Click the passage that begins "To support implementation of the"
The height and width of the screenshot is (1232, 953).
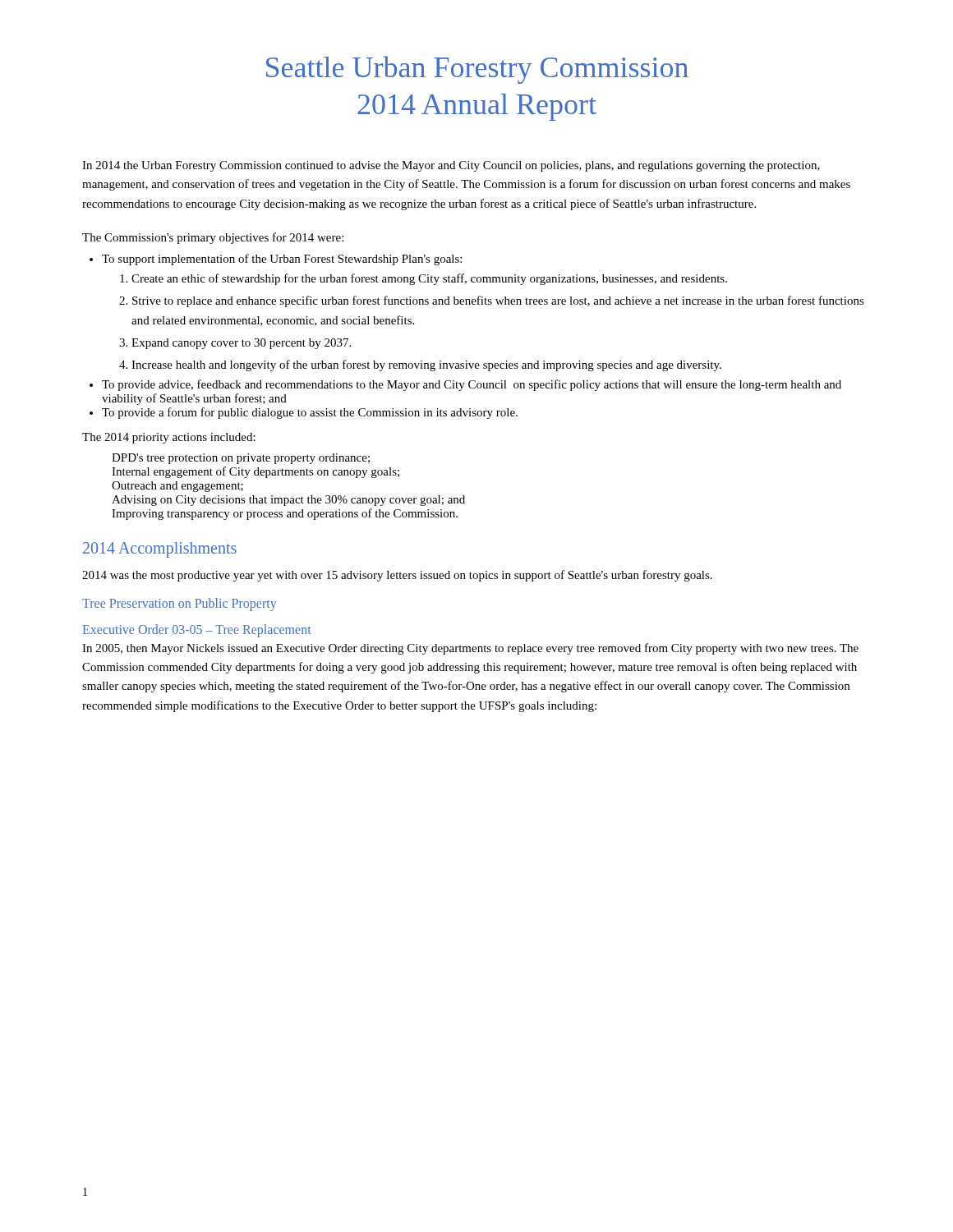(486, 313)
